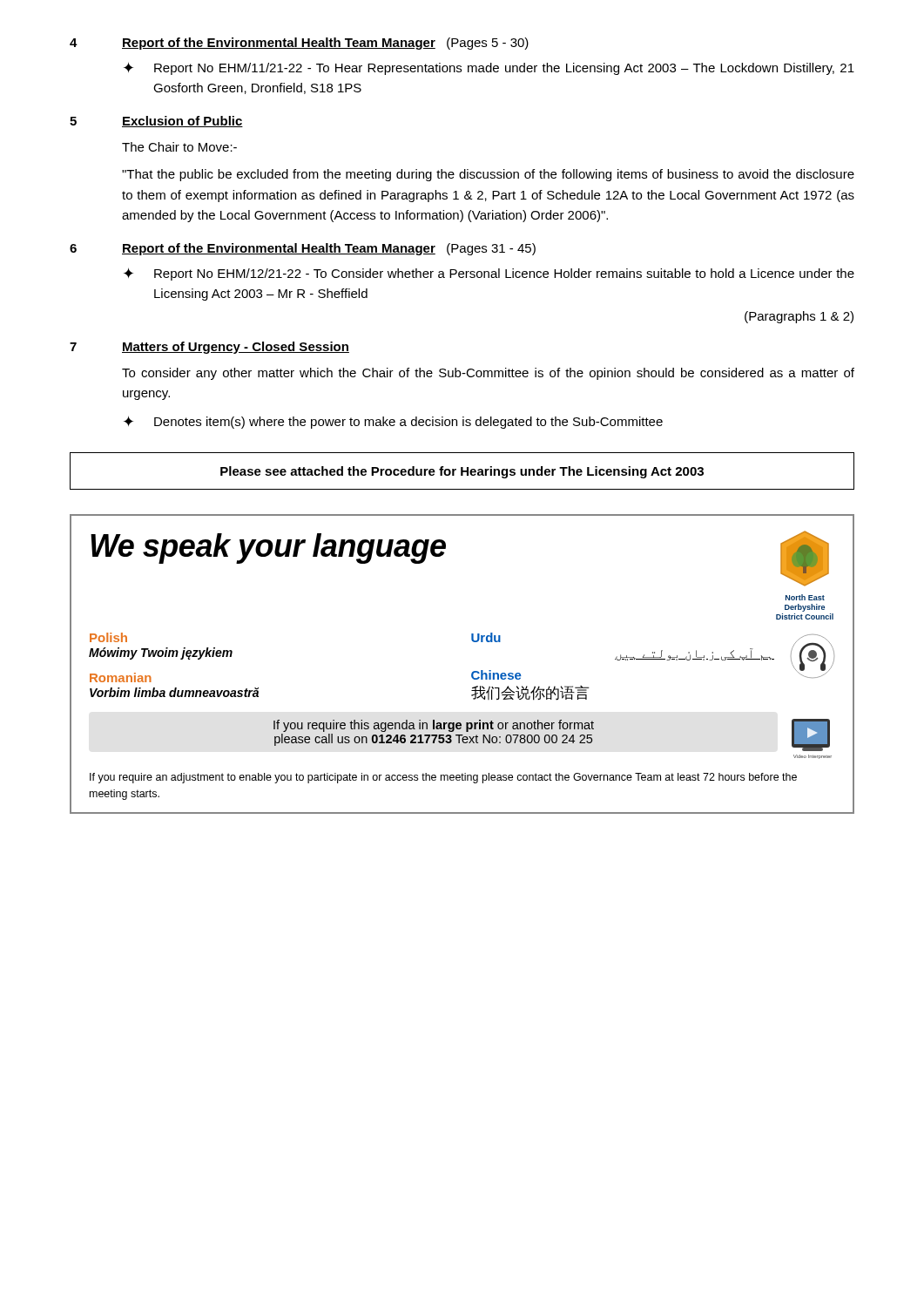Locate the list item that reads "6 Report of the Environmental Health"
924x1307 pixels.
pos(462,282)
